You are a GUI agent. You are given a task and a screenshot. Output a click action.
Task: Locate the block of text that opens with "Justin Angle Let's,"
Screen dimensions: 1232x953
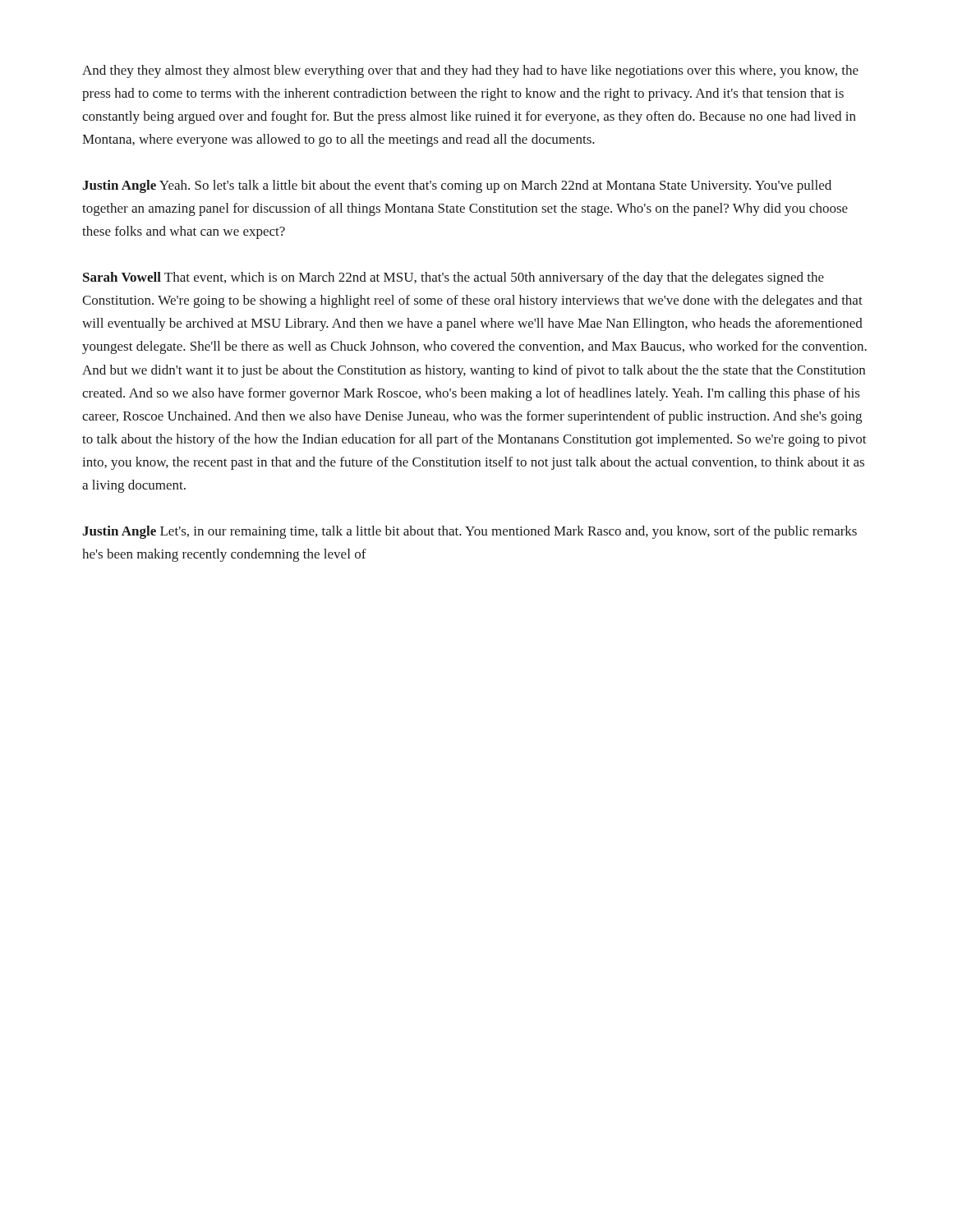tap(476, 543)
